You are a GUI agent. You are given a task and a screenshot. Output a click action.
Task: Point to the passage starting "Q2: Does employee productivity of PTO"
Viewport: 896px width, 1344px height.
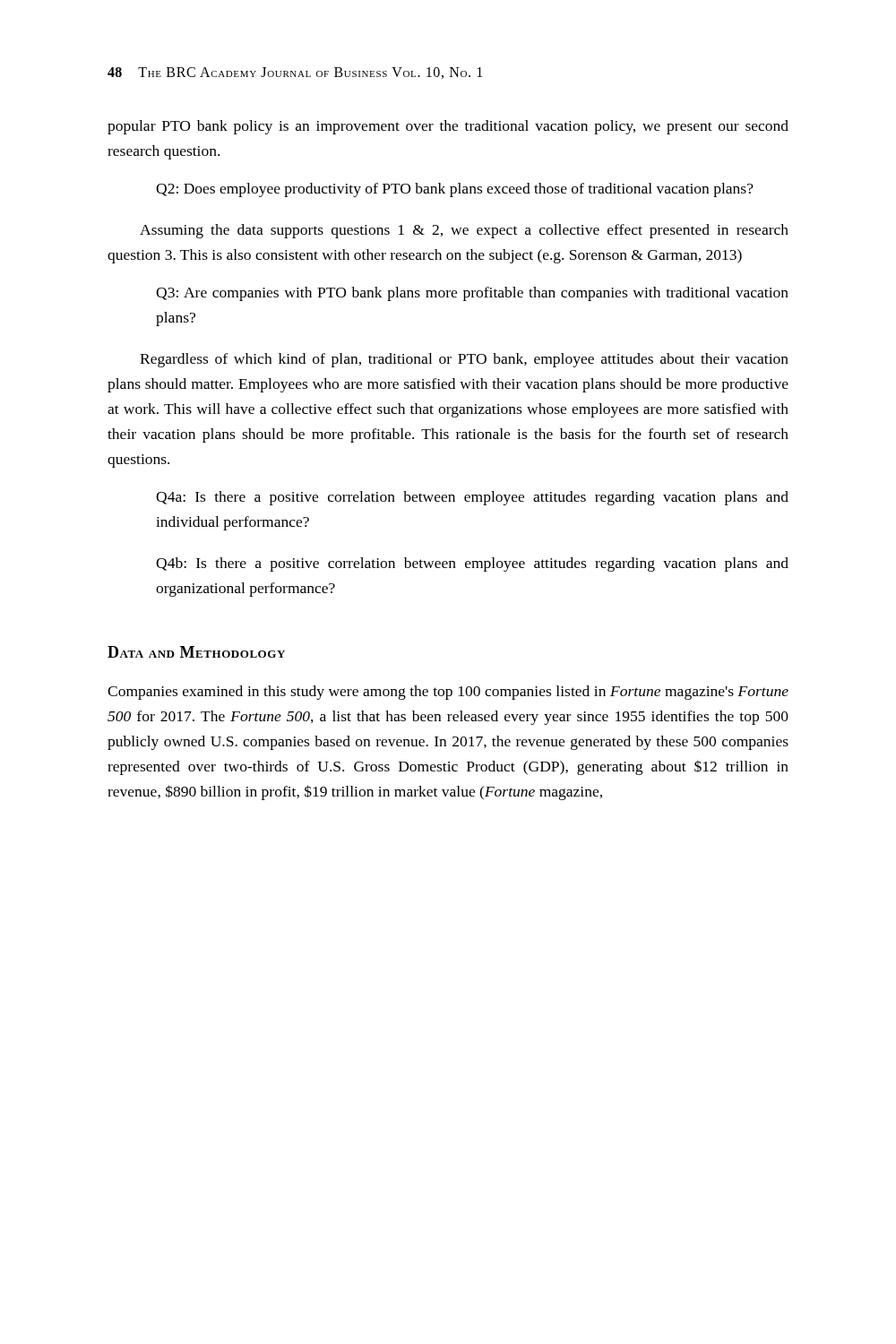472,188
